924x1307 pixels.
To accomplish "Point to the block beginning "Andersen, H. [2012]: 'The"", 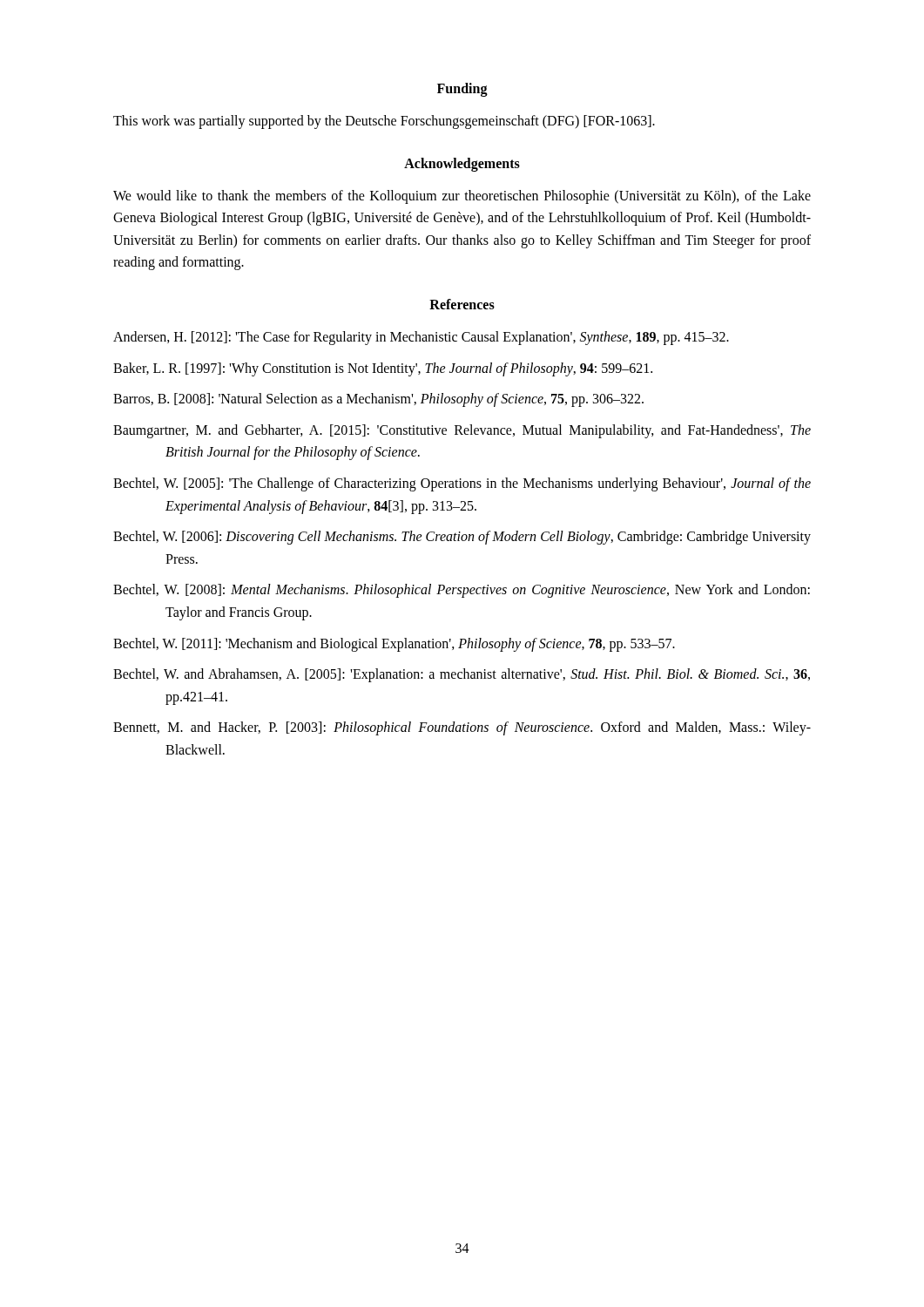I will point(421,337).
